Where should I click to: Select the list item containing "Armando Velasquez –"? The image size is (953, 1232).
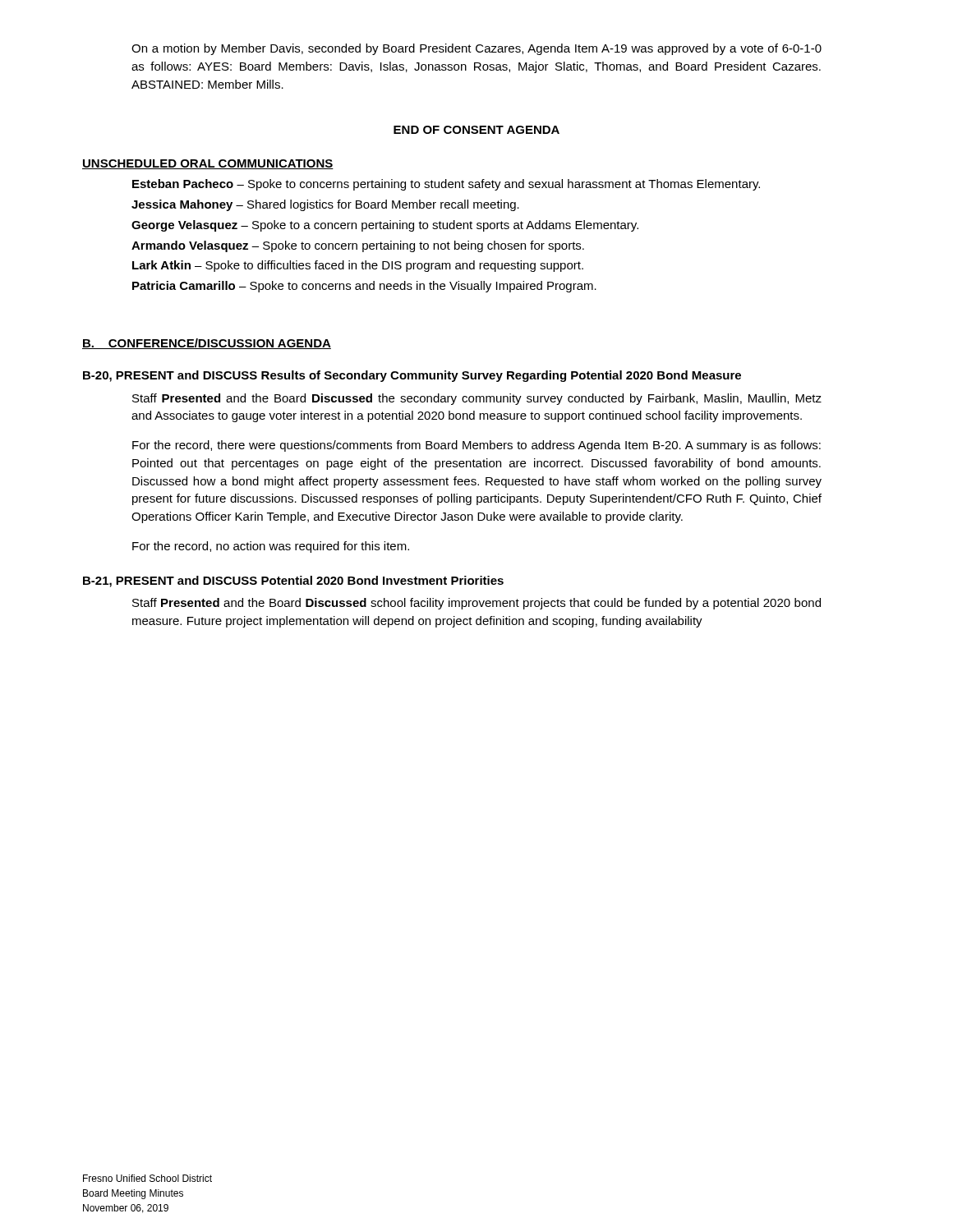(x=358, y=245)
